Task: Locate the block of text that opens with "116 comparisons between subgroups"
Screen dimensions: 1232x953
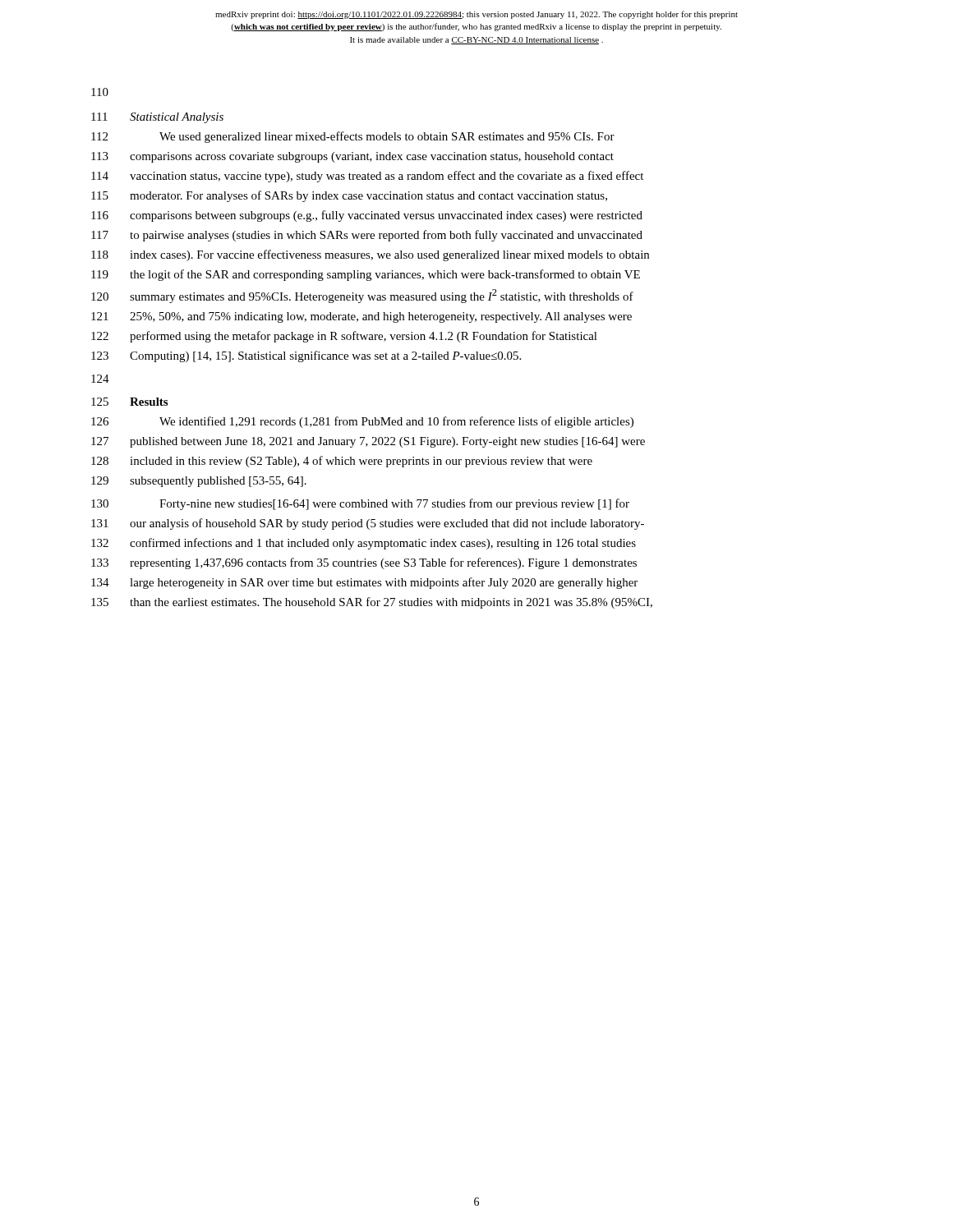Action: click(476, 215)
